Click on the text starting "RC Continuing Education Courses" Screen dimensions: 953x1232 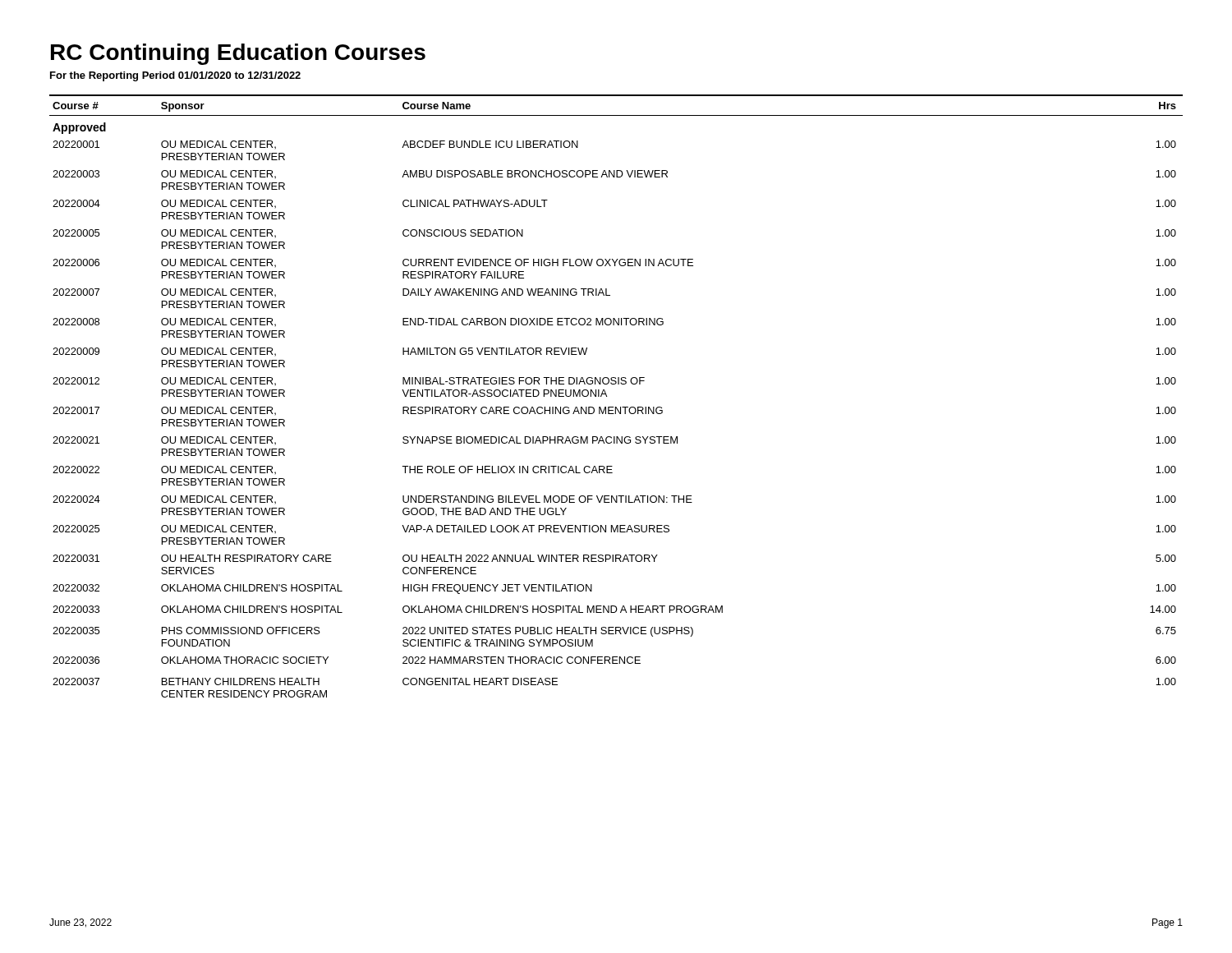pos(238,52)
